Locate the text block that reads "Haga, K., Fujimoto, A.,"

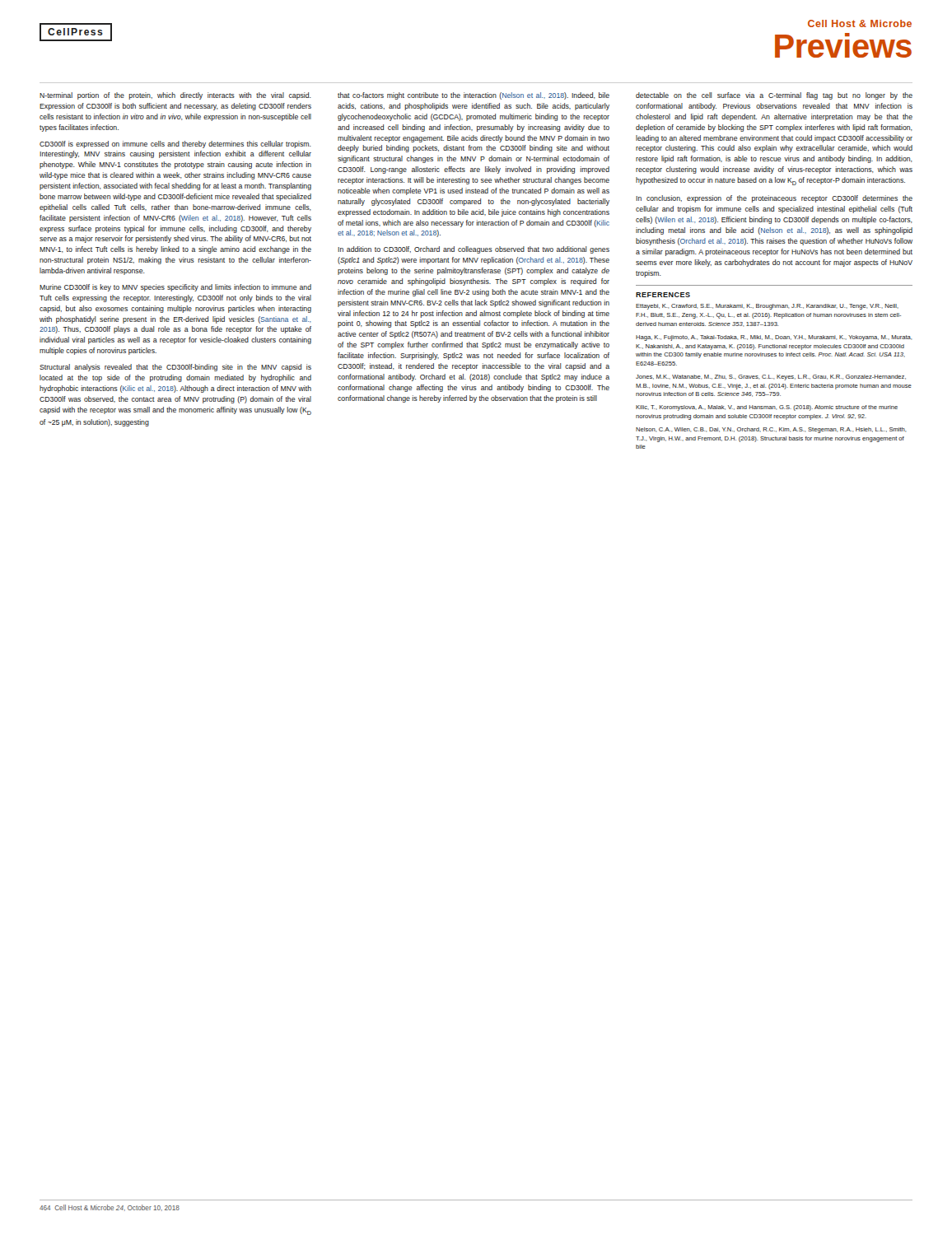774,350
